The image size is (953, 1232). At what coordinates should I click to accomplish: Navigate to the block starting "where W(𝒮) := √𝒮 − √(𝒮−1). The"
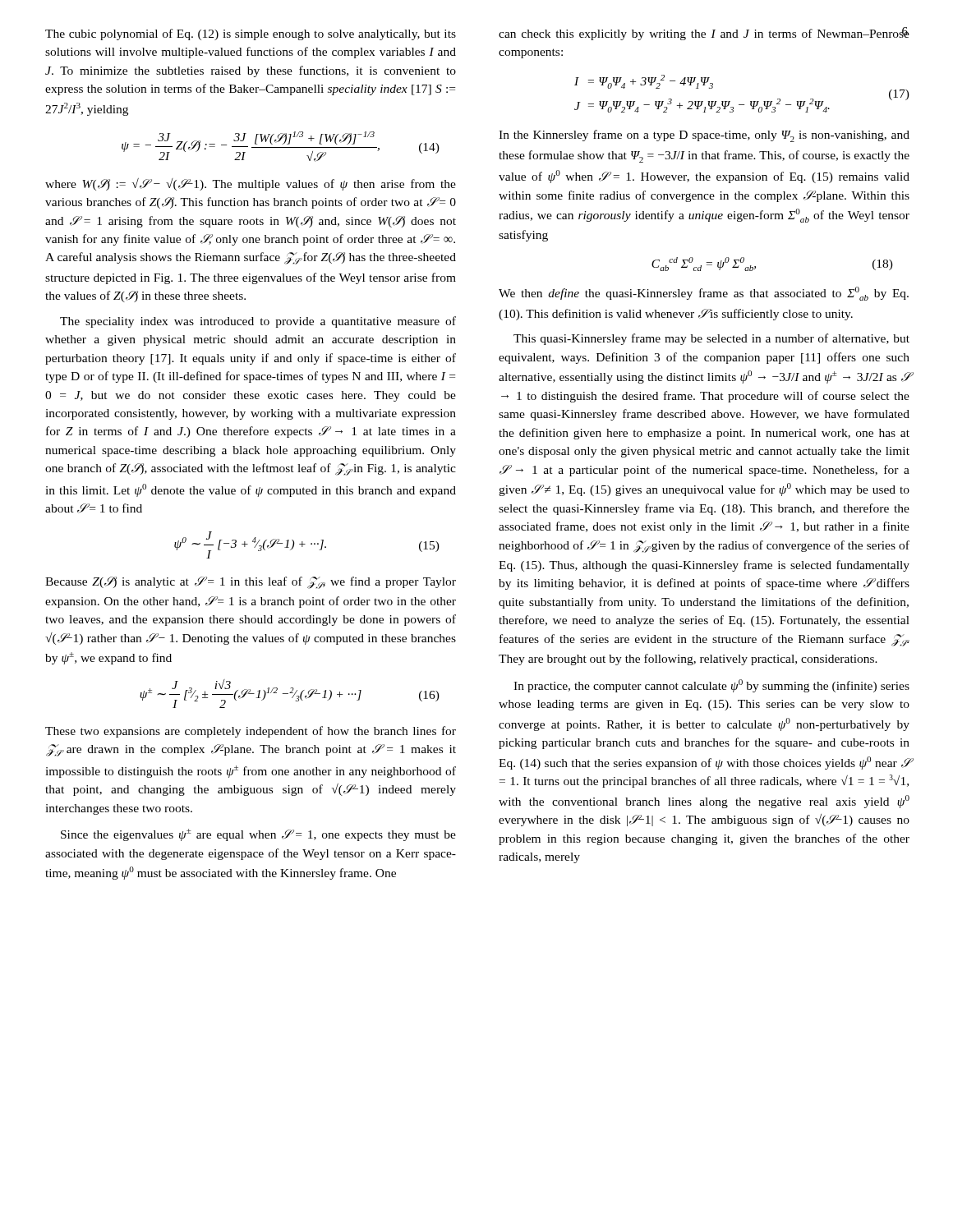click(x=251, y=240)
